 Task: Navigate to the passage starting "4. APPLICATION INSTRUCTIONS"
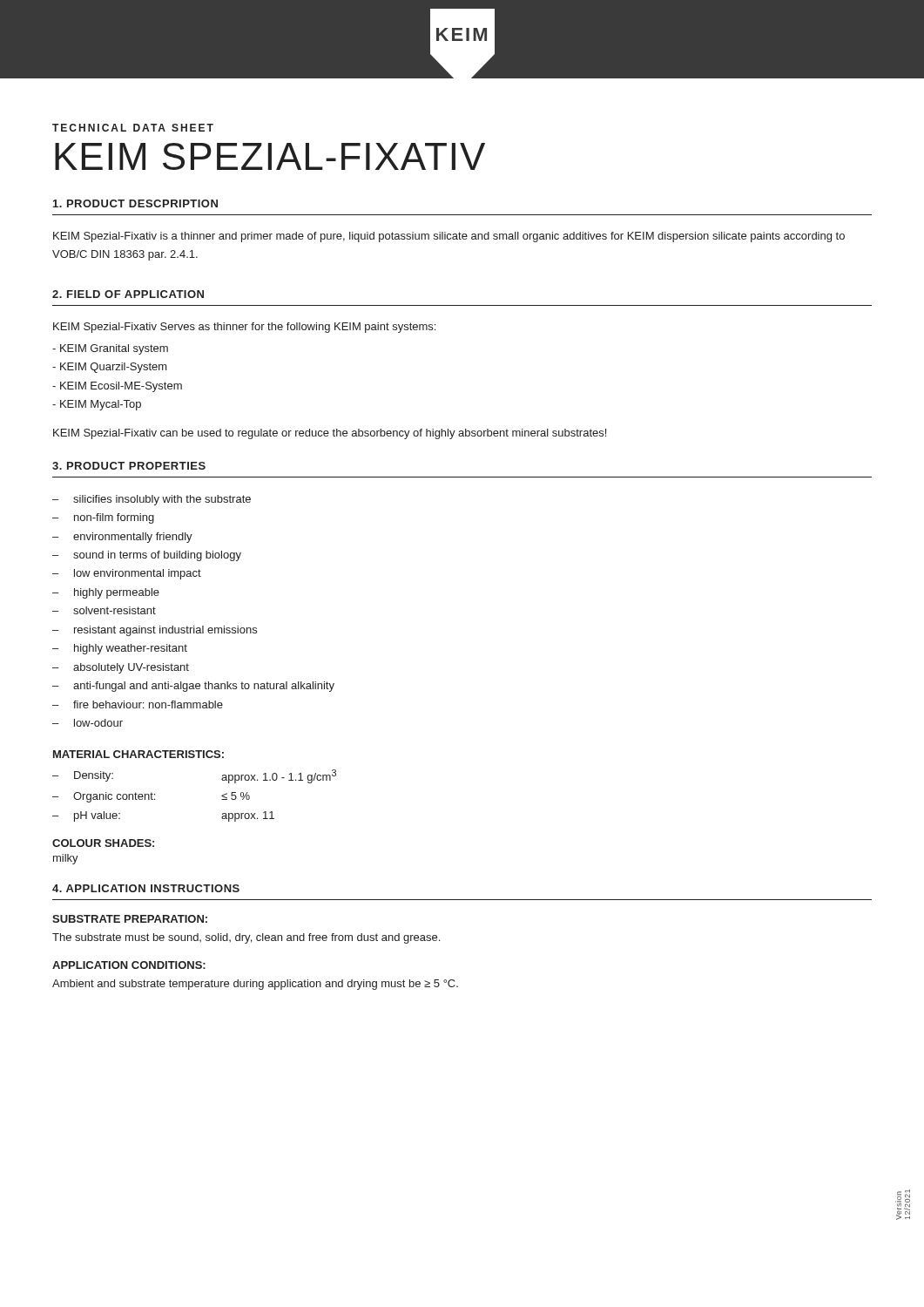(146, 888)
